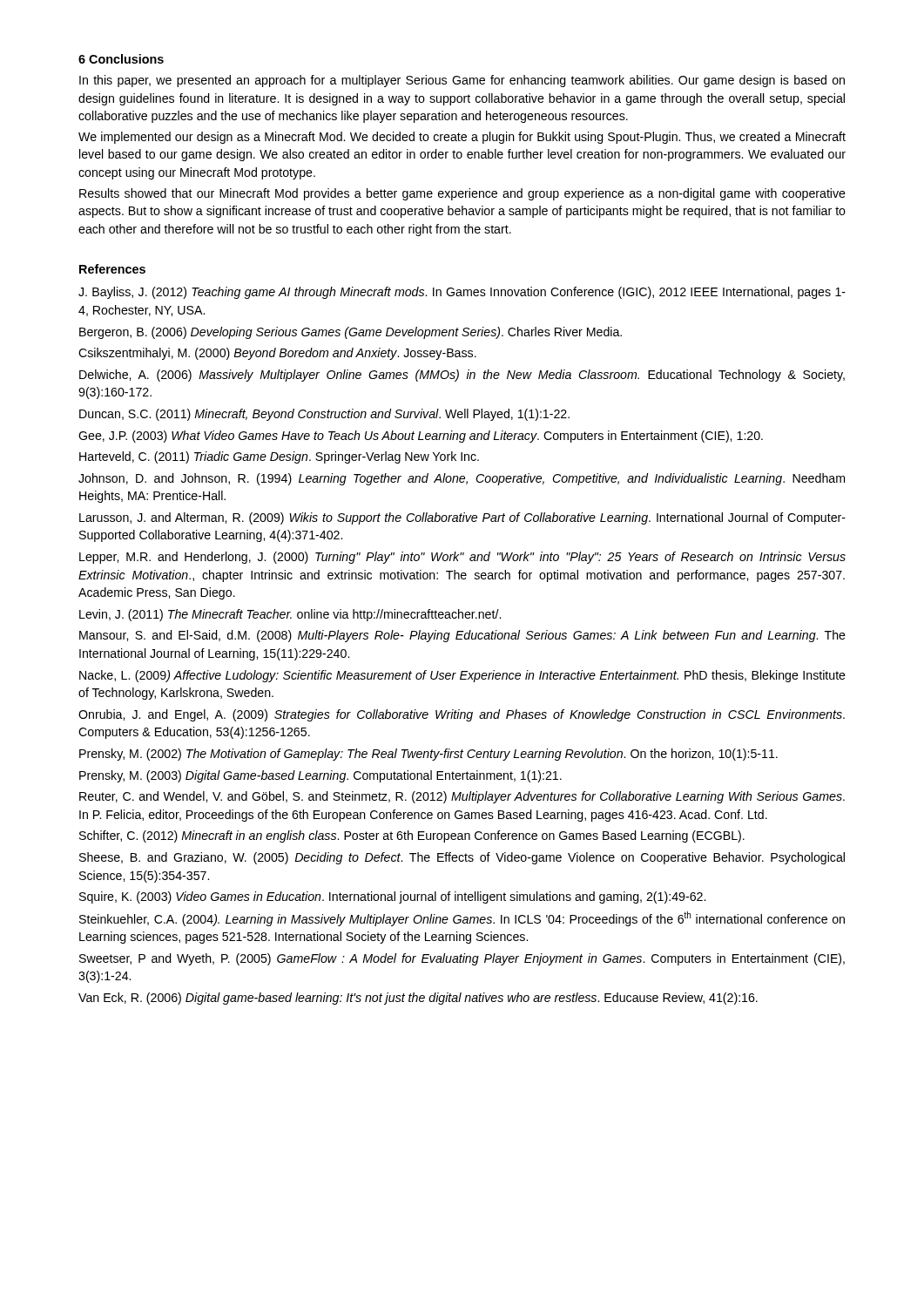Screen dimensions: 1307x924
Task: Locate the block starting "6 Conclusions"
Action: point(121,59)
